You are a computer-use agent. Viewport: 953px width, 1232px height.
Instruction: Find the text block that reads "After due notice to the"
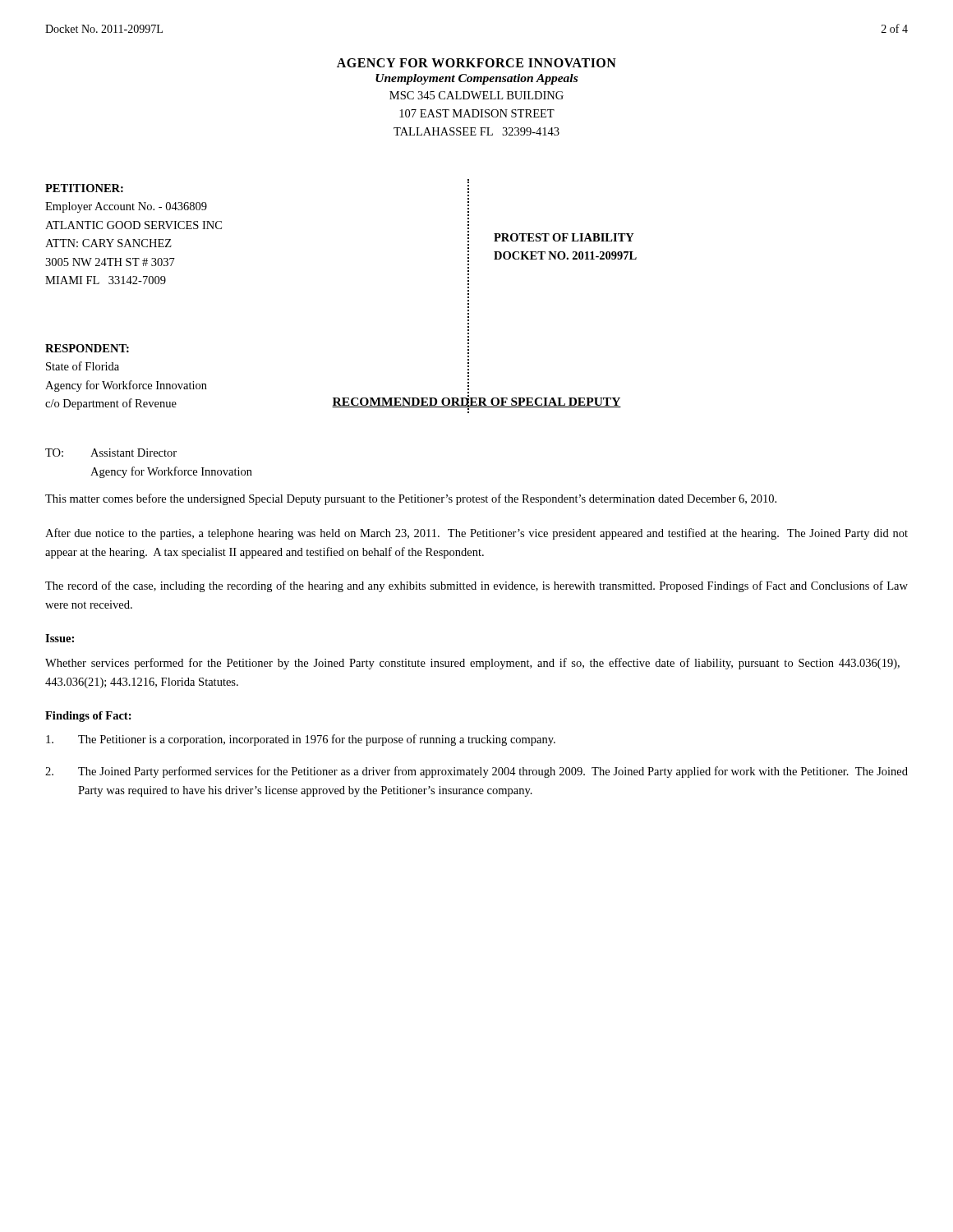[476, 542]
